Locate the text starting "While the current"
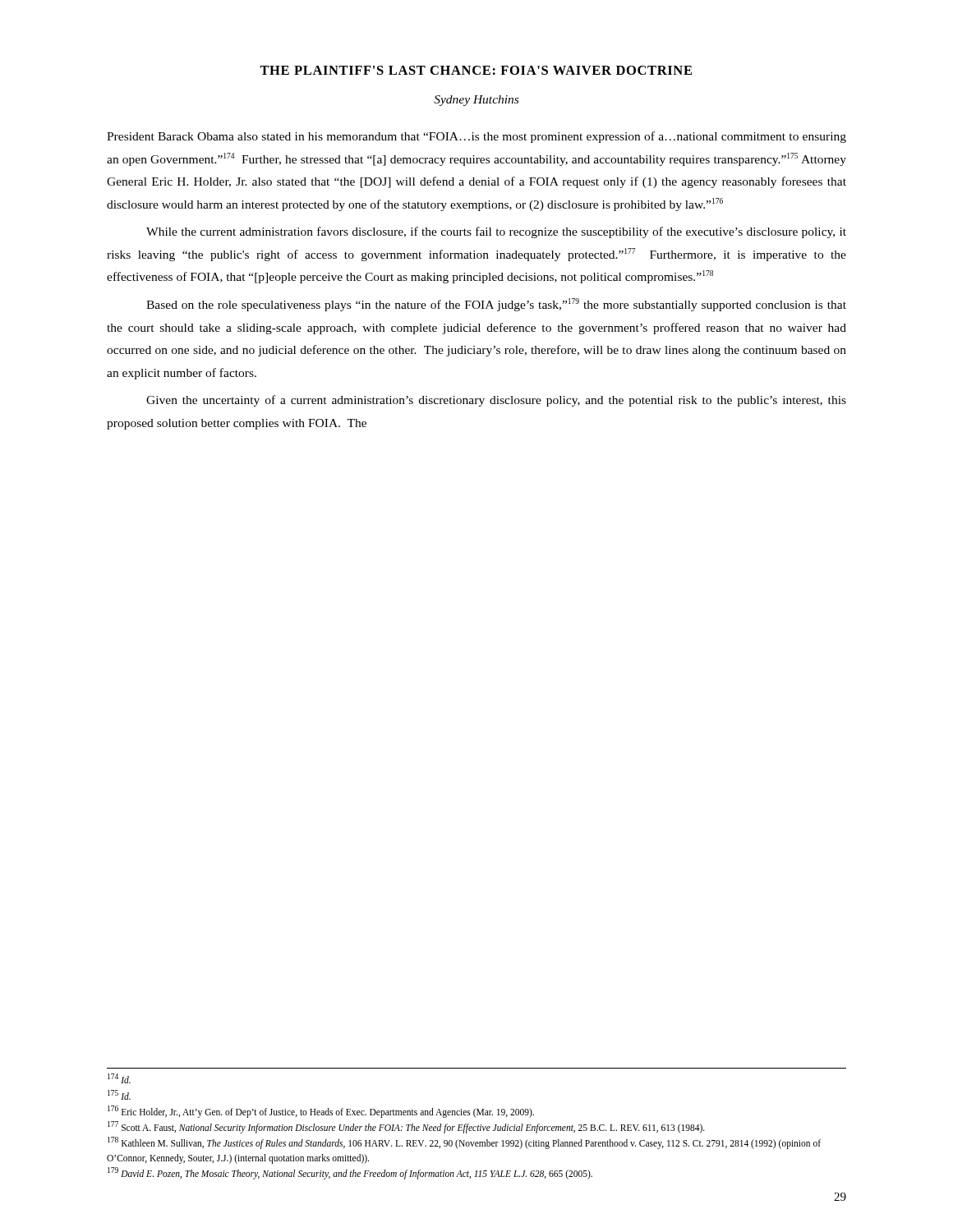953x1232 pixels. [x=476, y=254]
